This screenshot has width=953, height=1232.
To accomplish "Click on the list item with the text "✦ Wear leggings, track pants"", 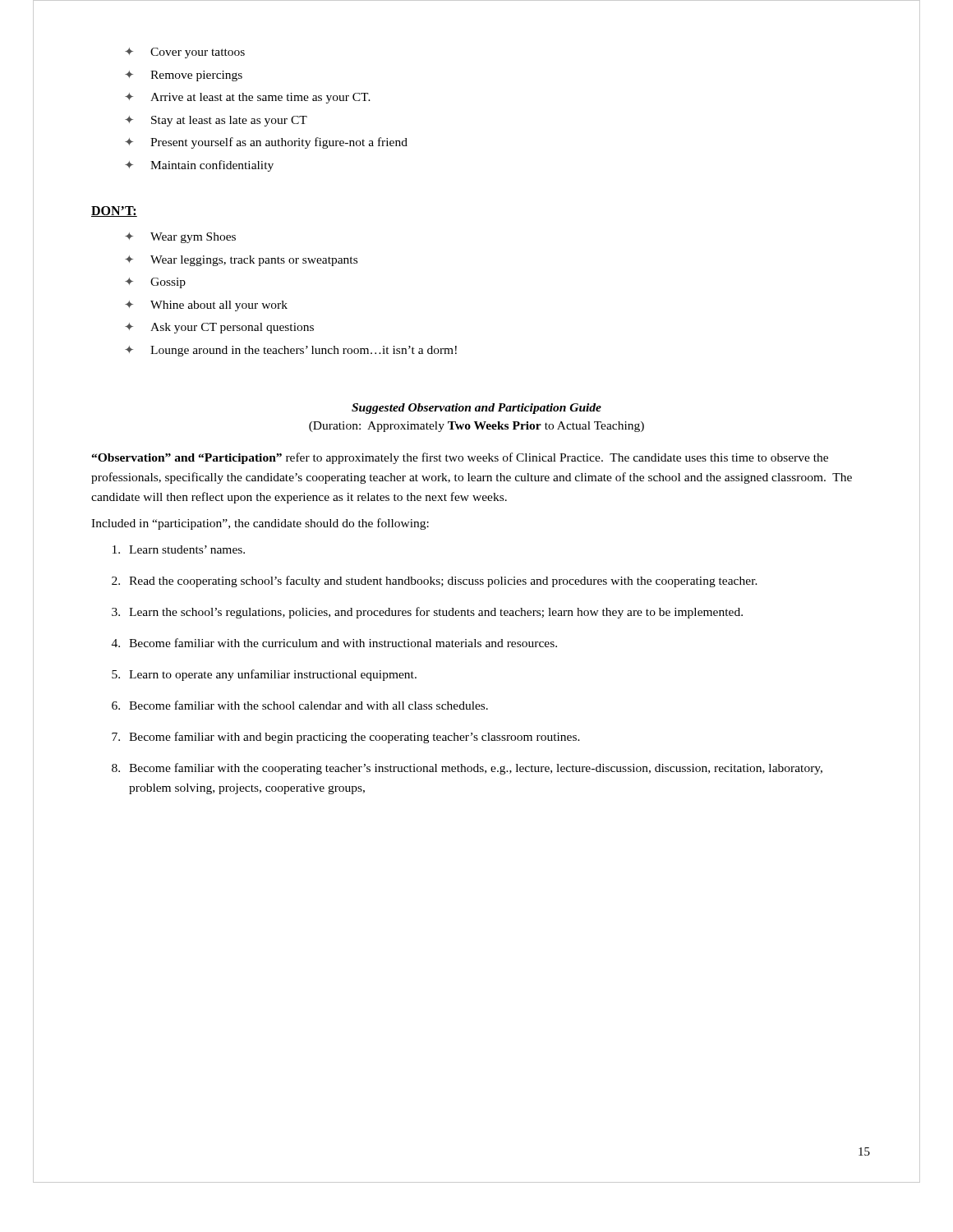I will [241, 261].
